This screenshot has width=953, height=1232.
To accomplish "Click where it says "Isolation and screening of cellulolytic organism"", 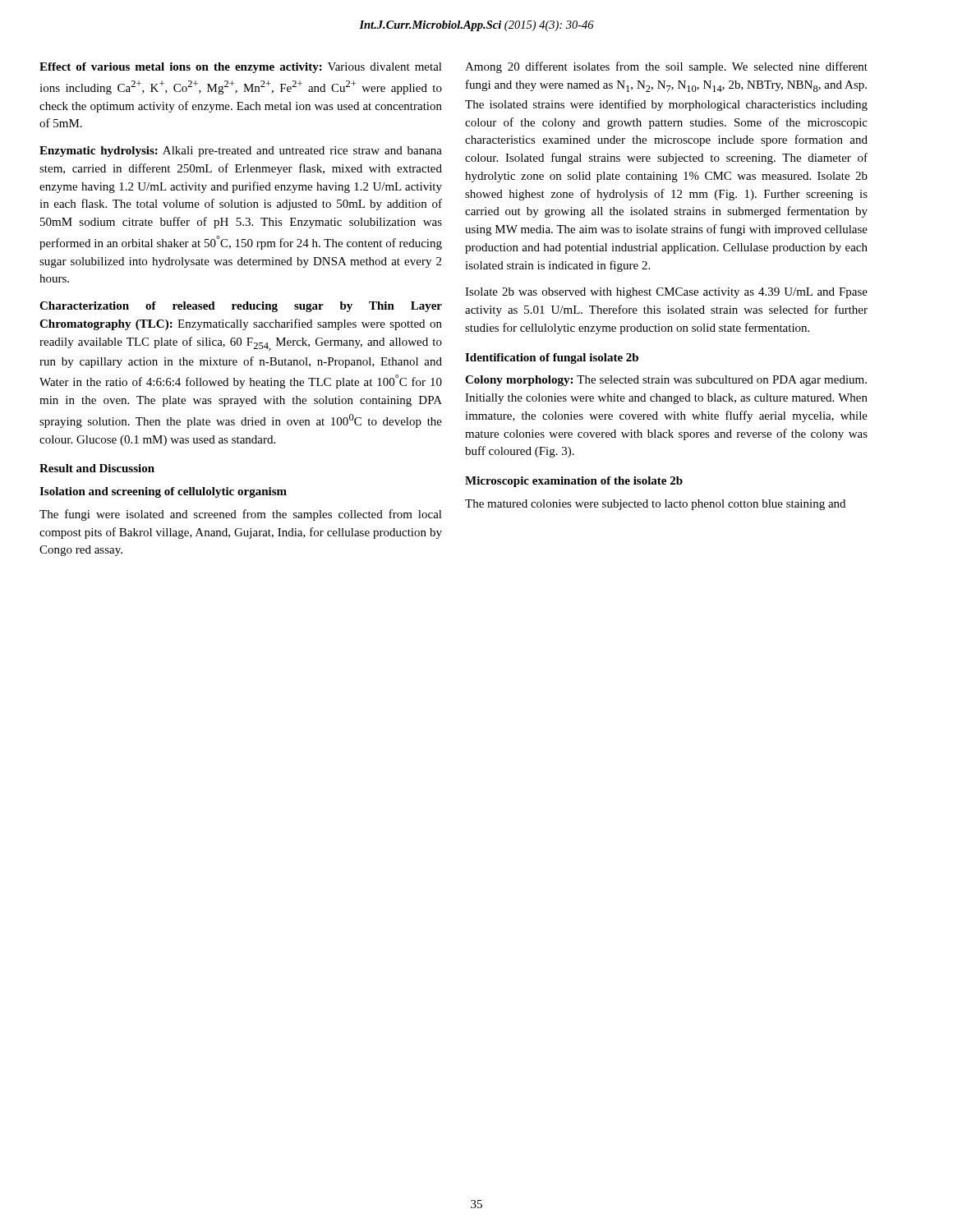I will (163, 491).
